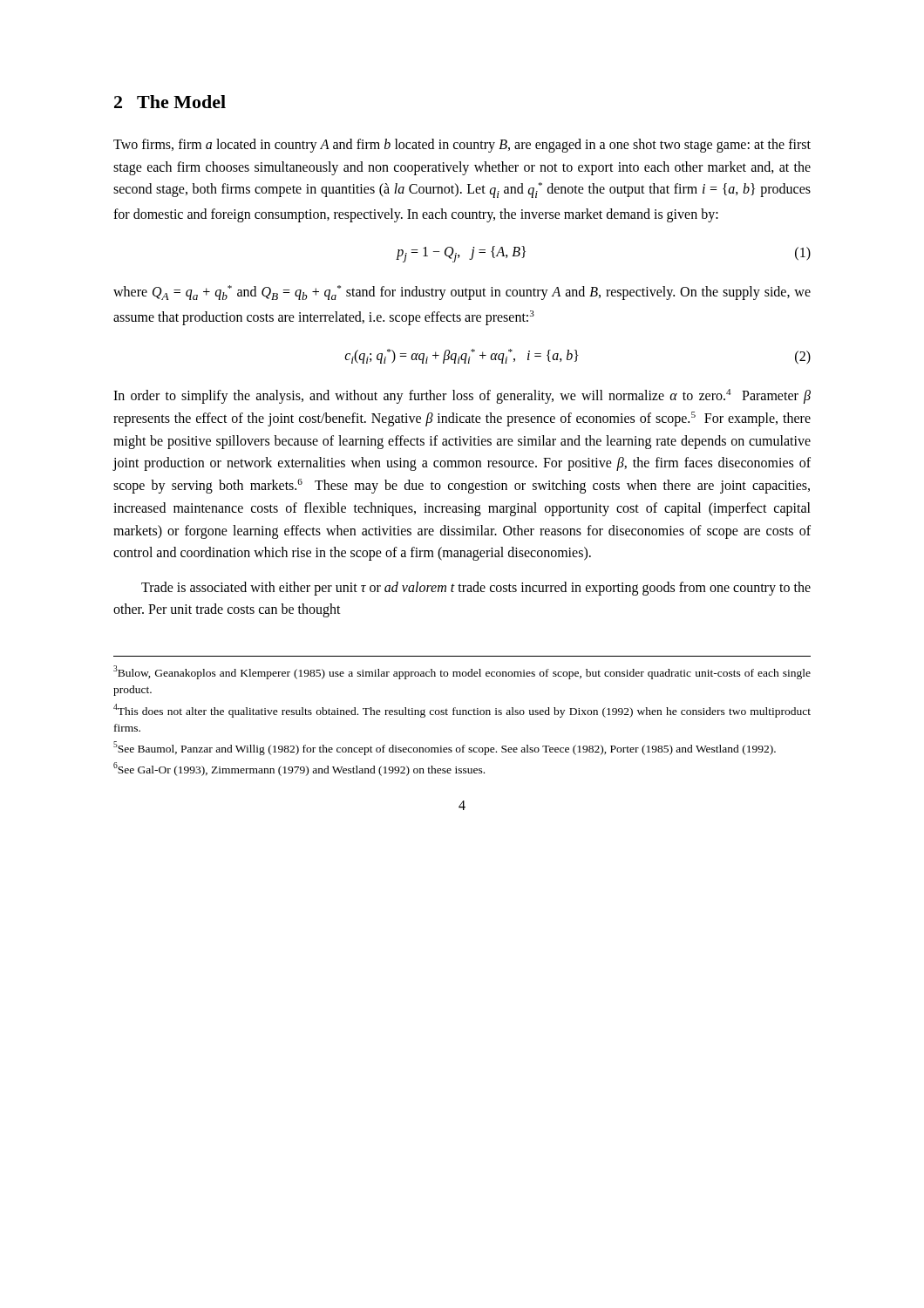Navigate to the block starting "Two firms, firm"

pos(462,179)
